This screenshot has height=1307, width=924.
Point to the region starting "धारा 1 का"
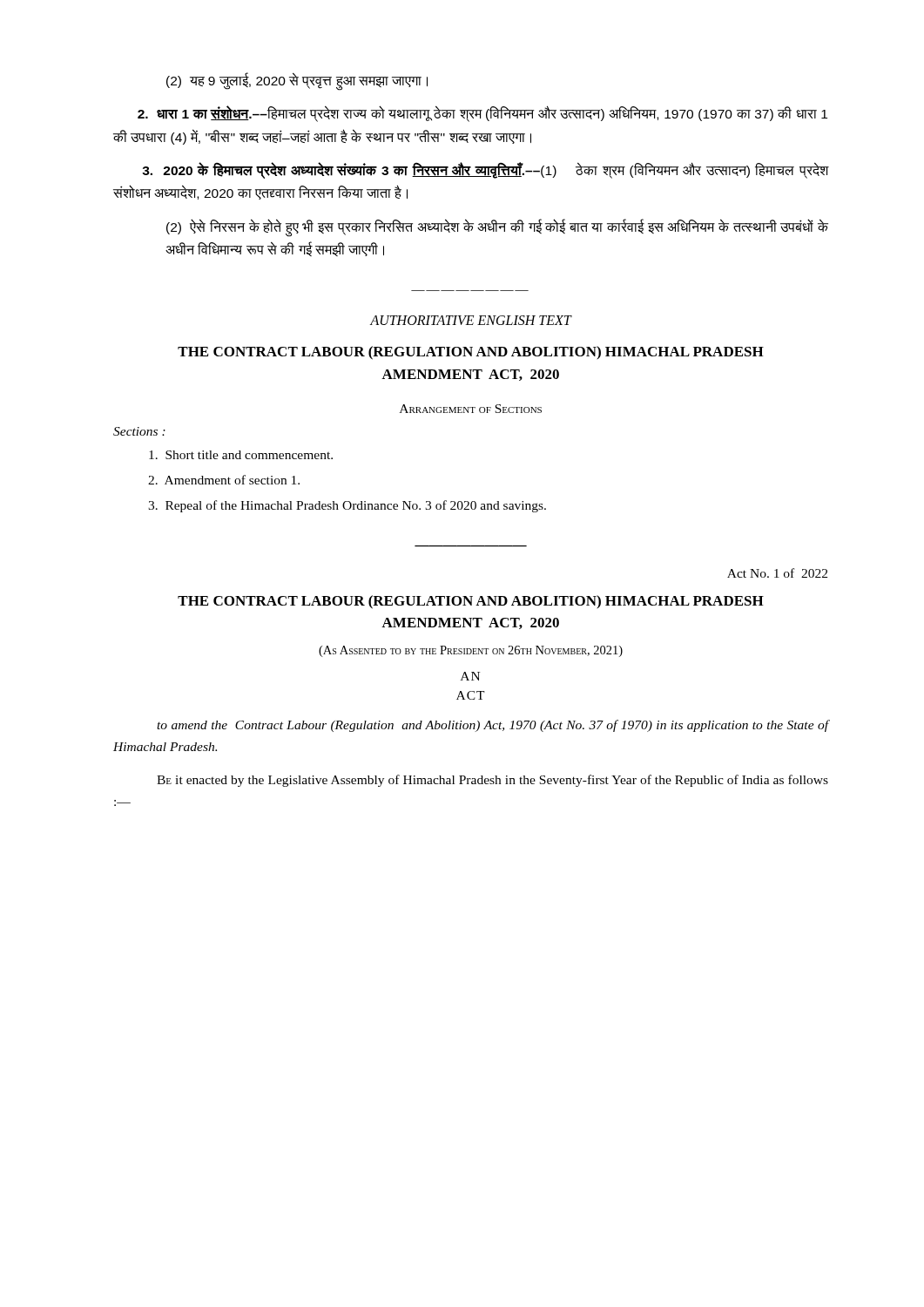tap(471, 126)
